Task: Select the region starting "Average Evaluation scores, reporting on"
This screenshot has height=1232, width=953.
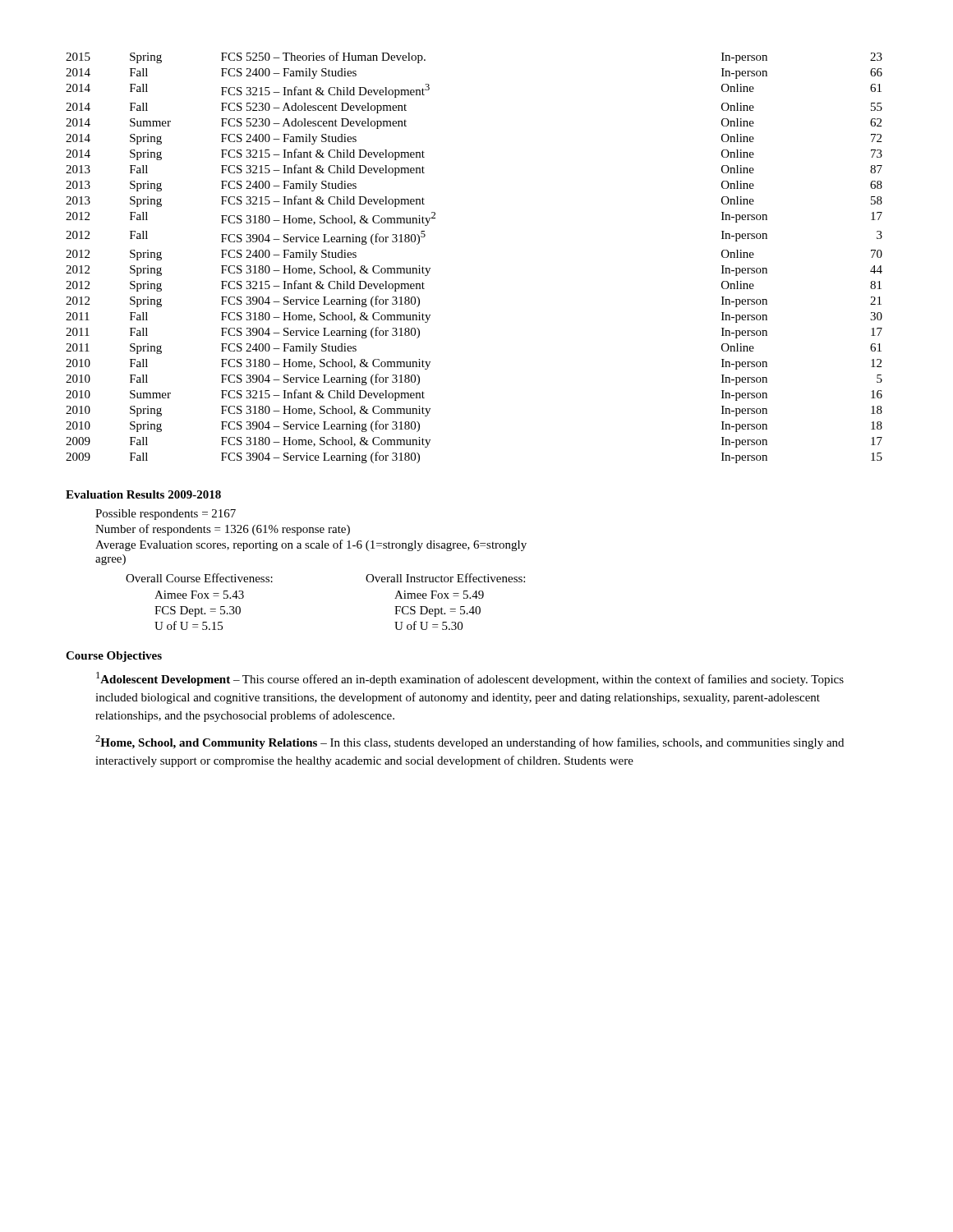Action: click(311, 552)
